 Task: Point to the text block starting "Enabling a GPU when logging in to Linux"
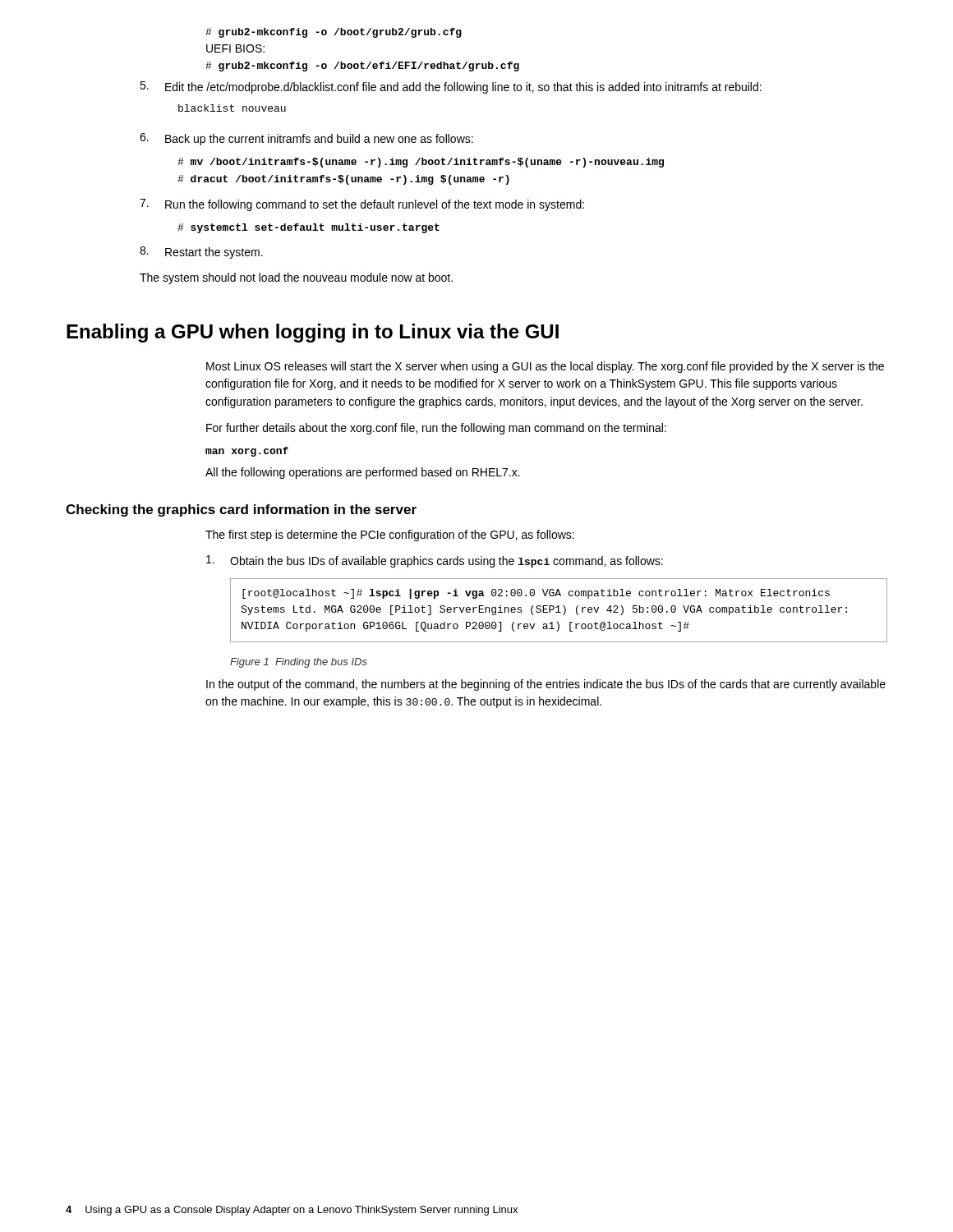coord(313,331)
